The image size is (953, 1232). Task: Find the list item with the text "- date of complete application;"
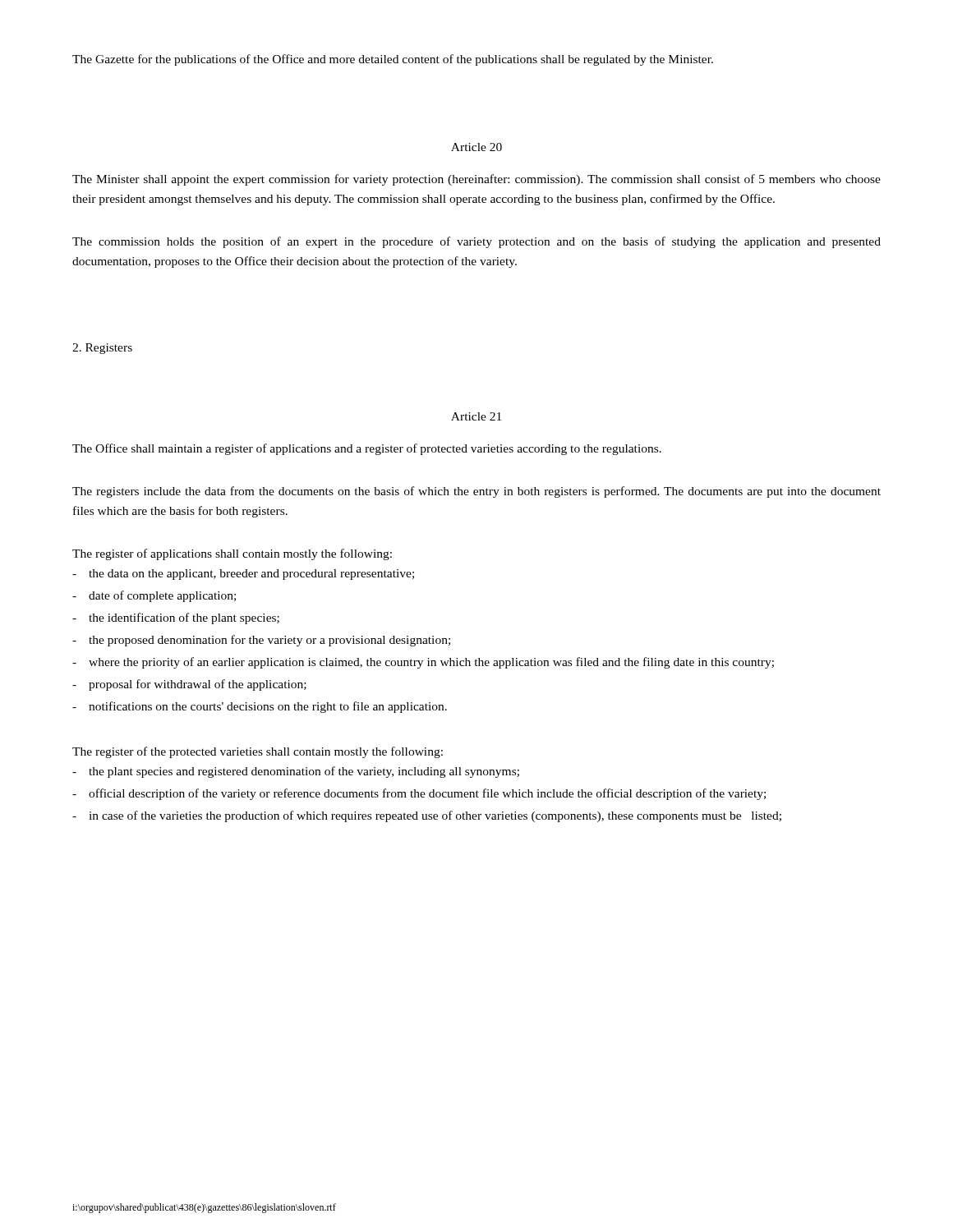(x=154, y=596)
